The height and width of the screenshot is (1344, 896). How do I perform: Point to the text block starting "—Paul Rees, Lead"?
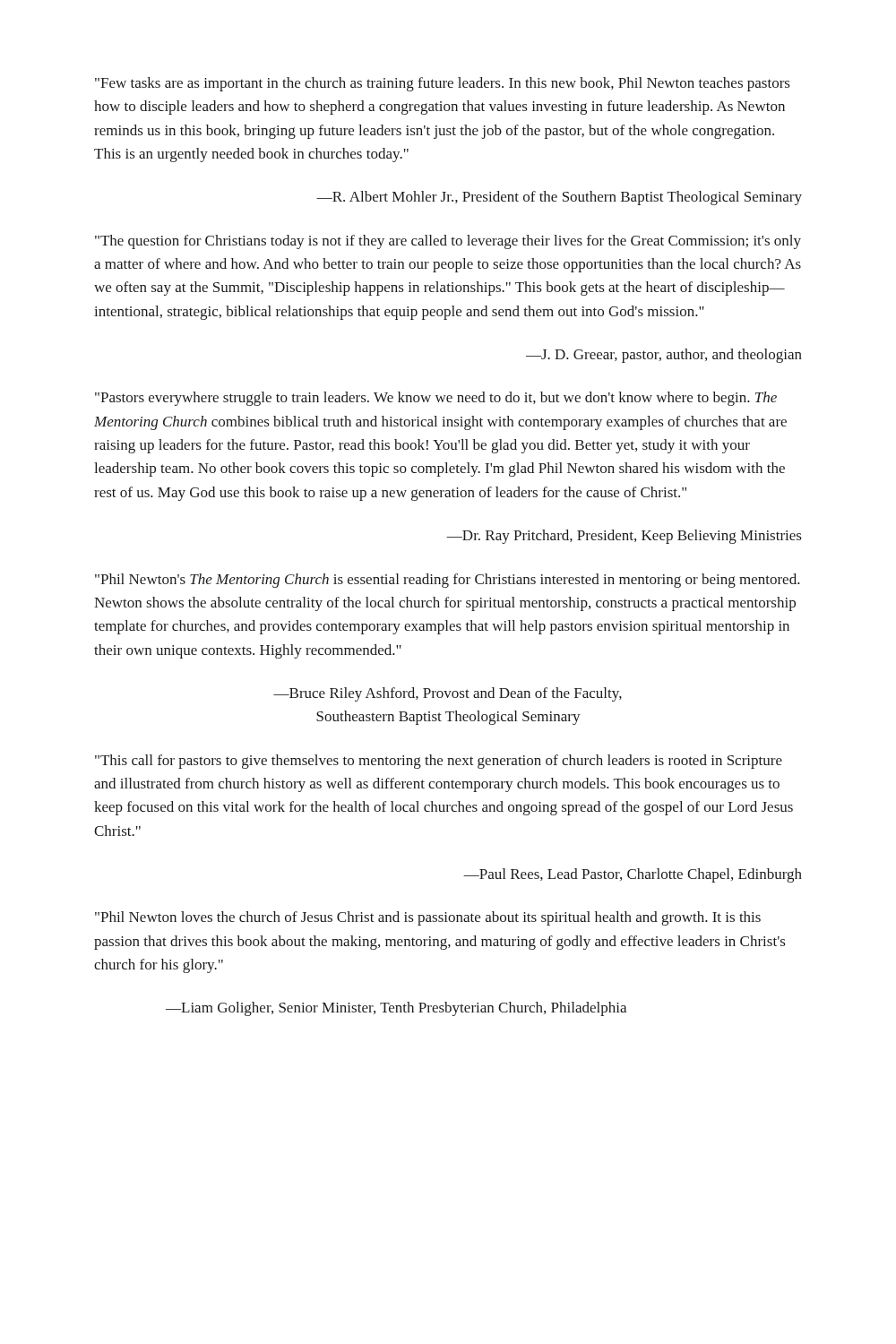(633, 875)
